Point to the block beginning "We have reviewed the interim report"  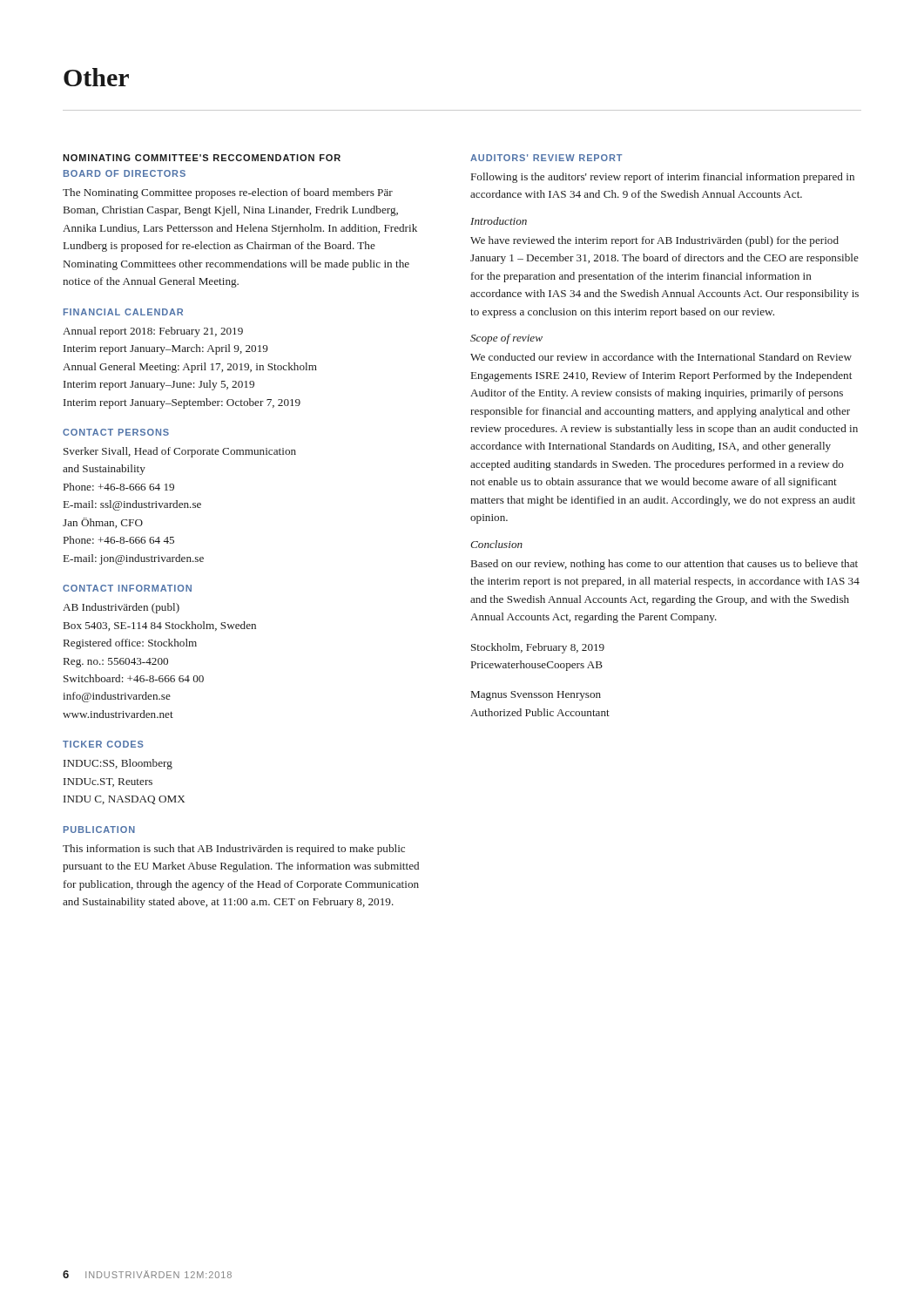(x=665, y=276)
